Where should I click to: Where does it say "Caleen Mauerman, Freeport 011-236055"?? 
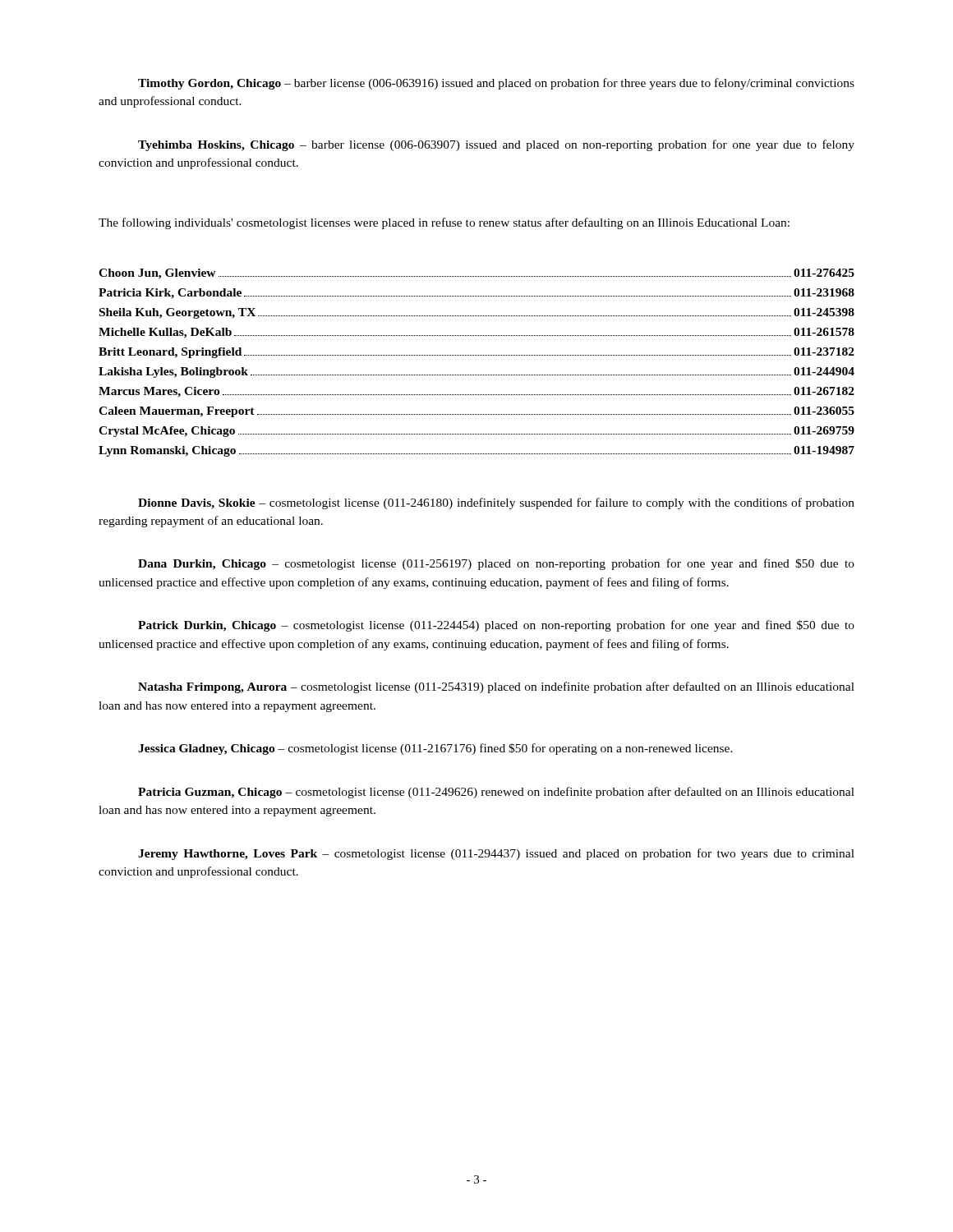point(476,411)
